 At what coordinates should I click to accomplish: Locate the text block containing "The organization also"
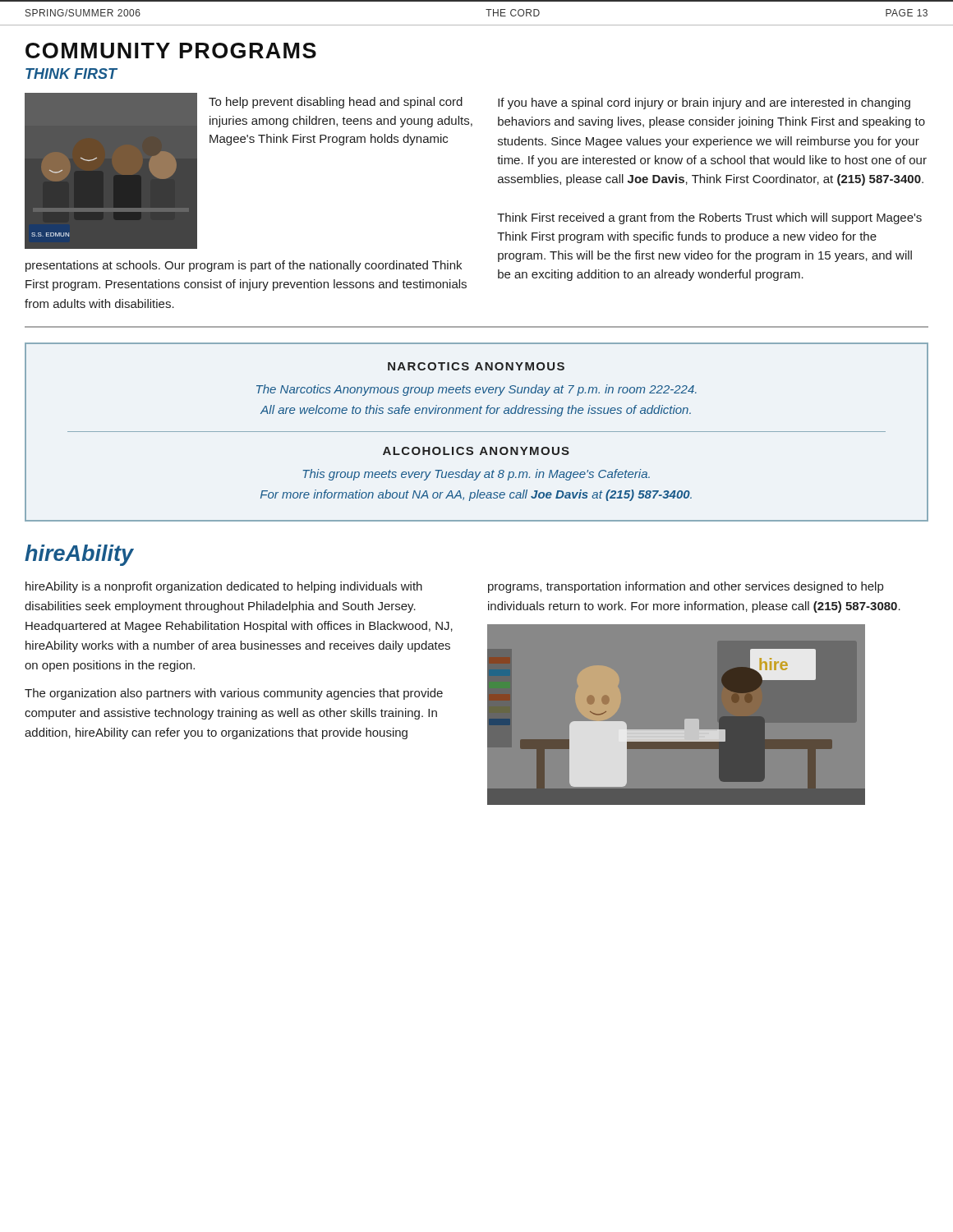(x=234, y=712)
